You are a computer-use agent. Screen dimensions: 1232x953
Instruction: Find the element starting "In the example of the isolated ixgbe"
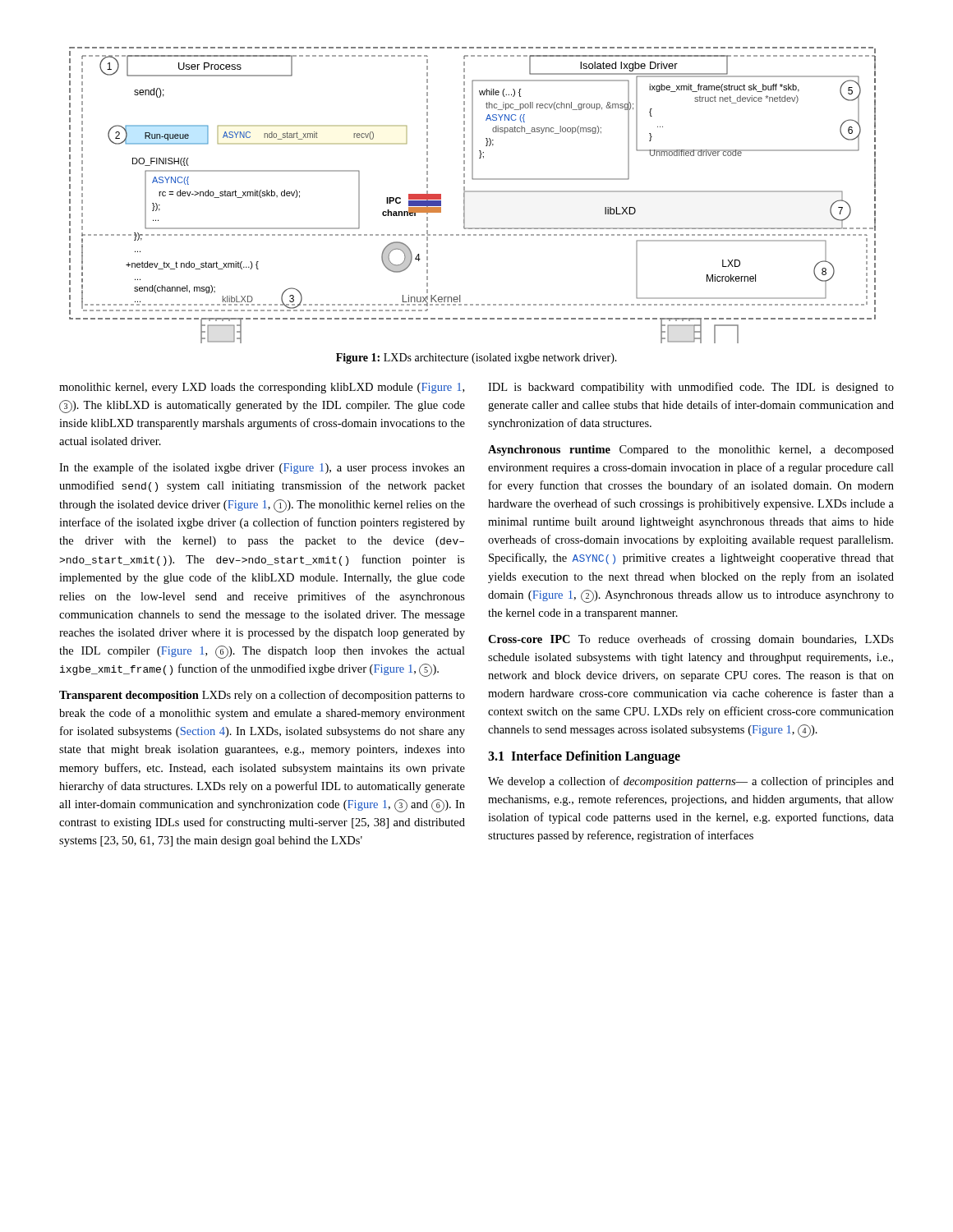point(262,568)
